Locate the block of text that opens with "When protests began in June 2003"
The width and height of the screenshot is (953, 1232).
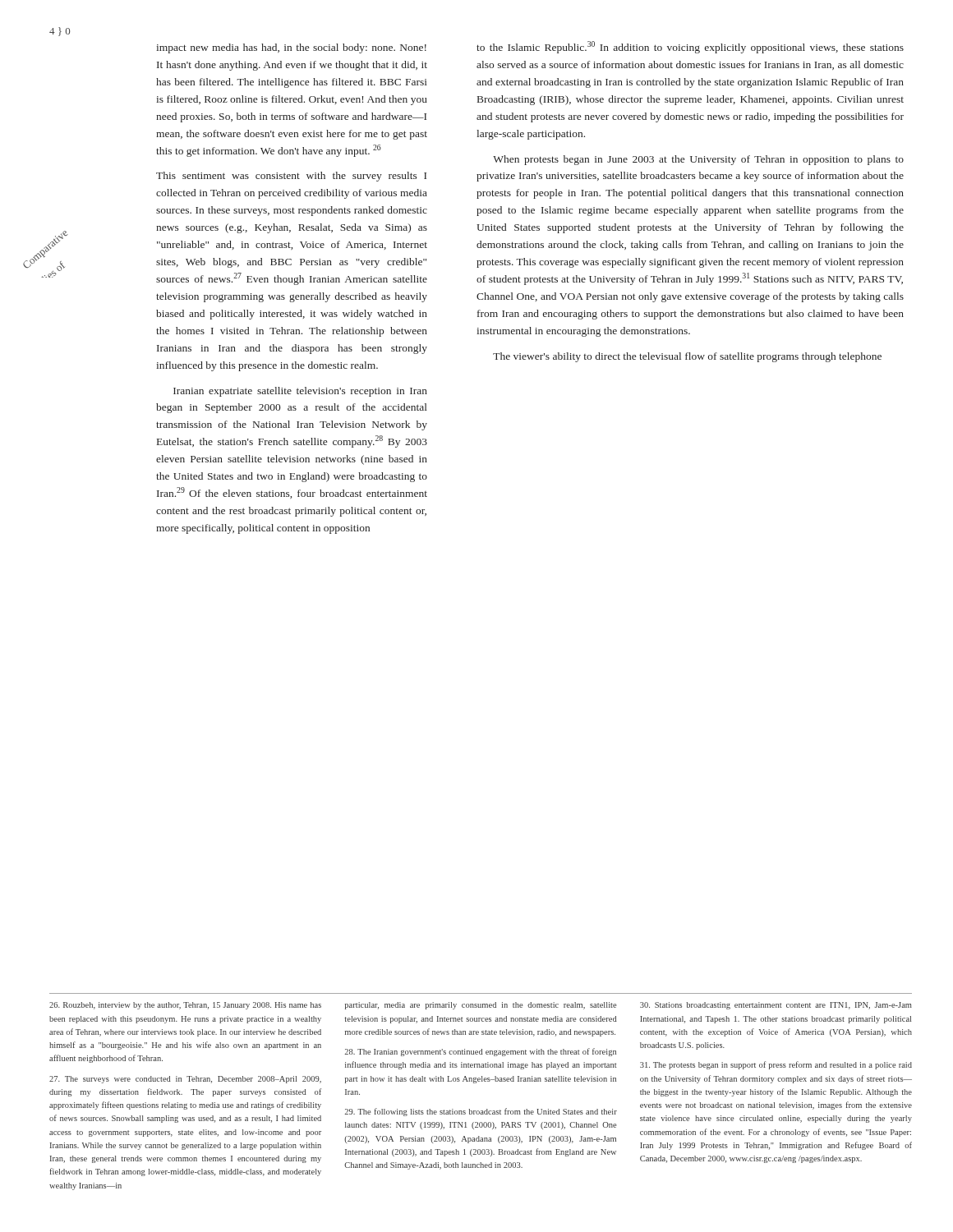pos(690,245)
